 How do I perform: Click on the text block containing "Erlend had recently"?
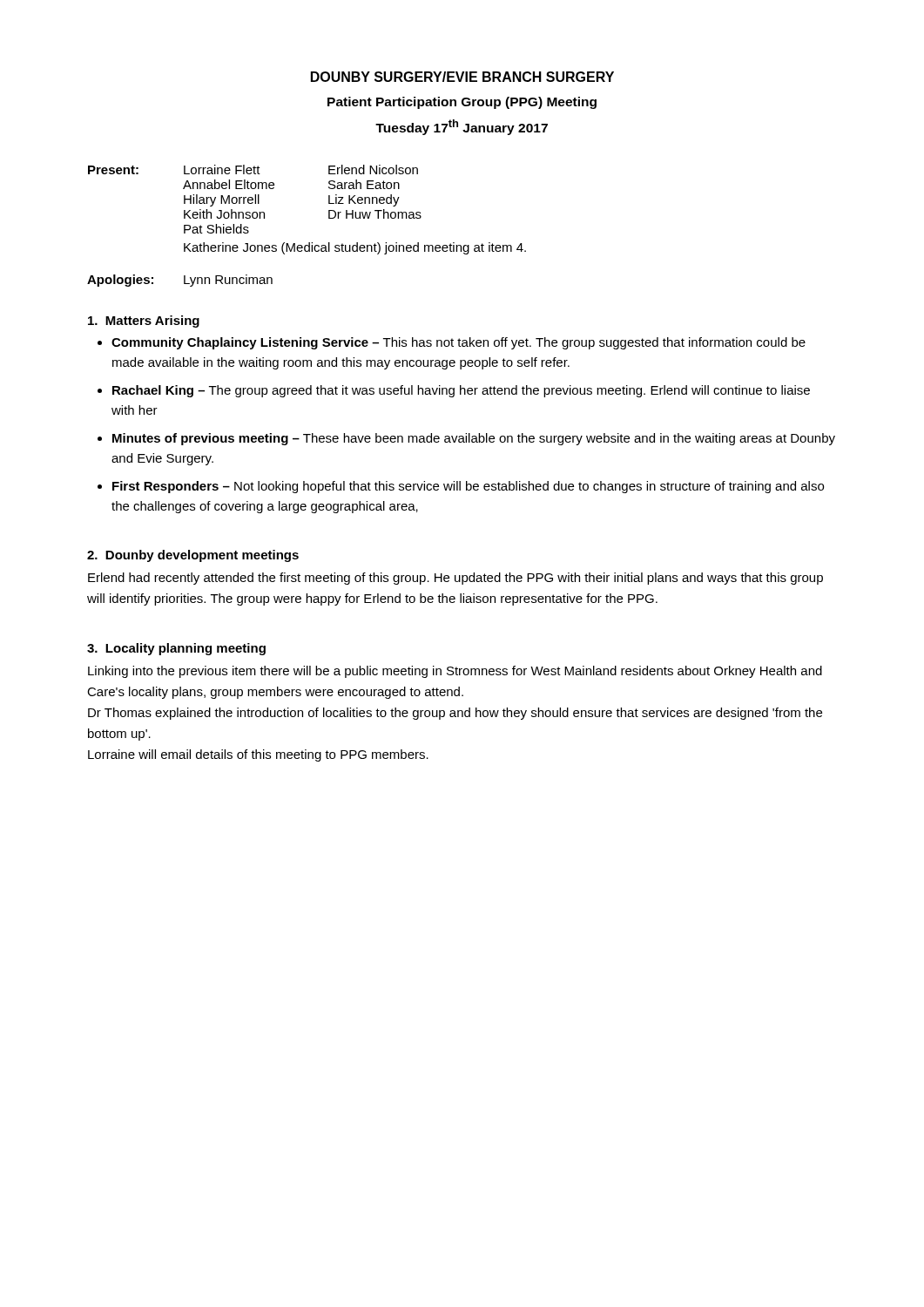[455, 588]
